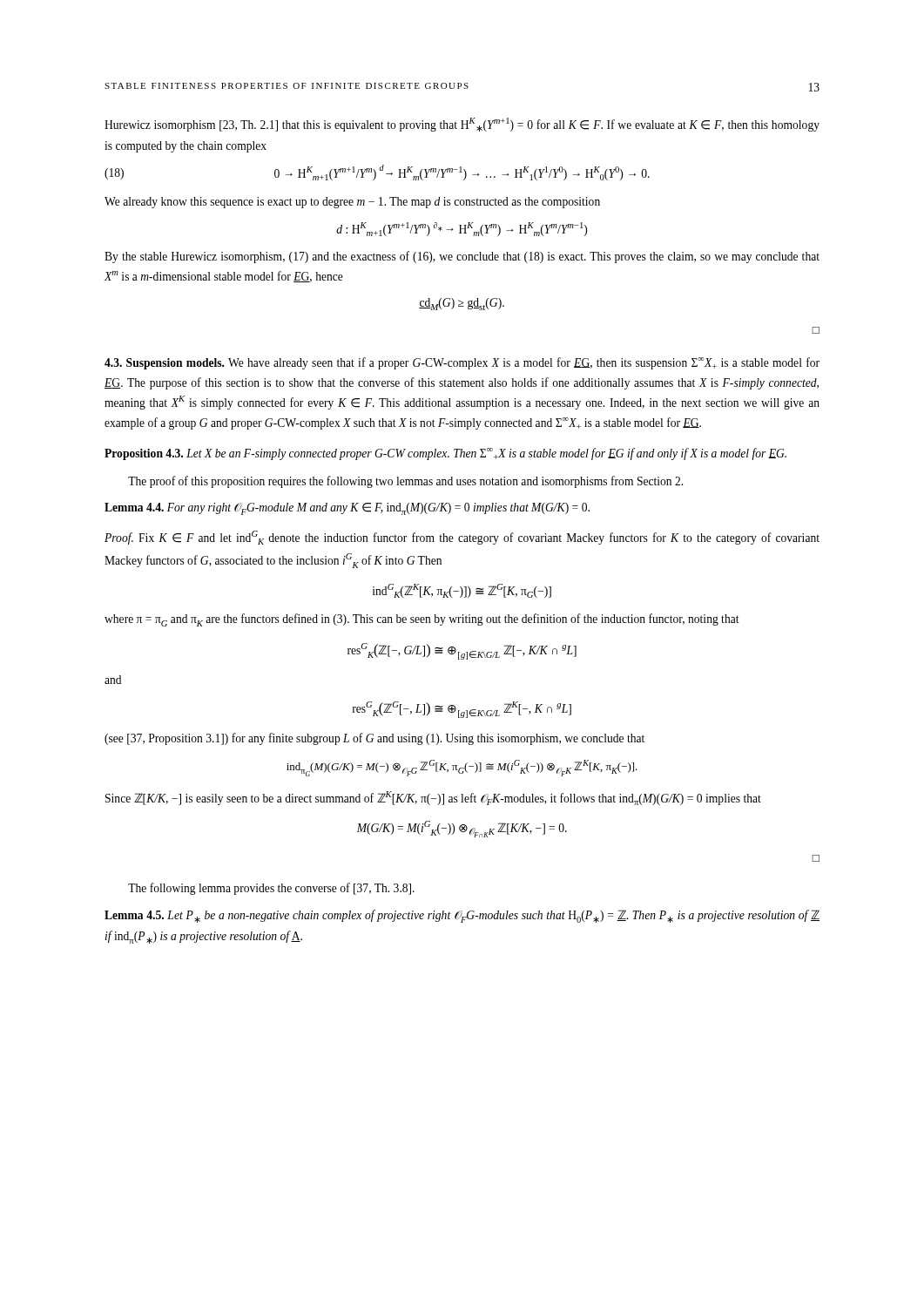Viewport: 924px width, 1307px height.
Task: Where is the formula that starts "indπG(M)(G/K) = M(−) ⊗𝒪FG ℤG[K, πG(−)] ≅ M(iGK(−))"?
Action: (462, 768)
